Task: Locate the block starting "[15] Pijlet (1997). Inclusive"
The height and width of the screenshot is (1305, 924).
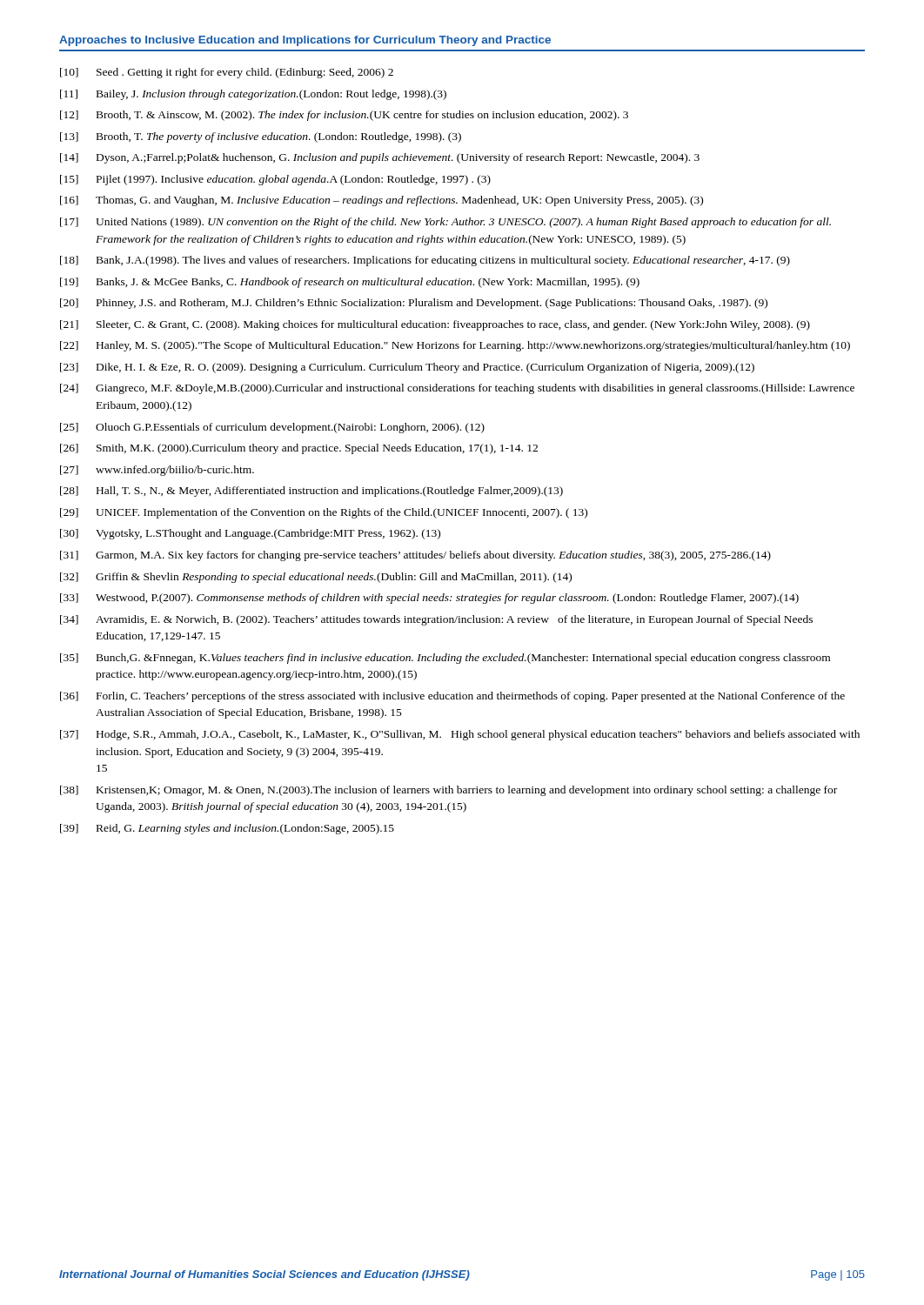Action: tap(462, 179)
